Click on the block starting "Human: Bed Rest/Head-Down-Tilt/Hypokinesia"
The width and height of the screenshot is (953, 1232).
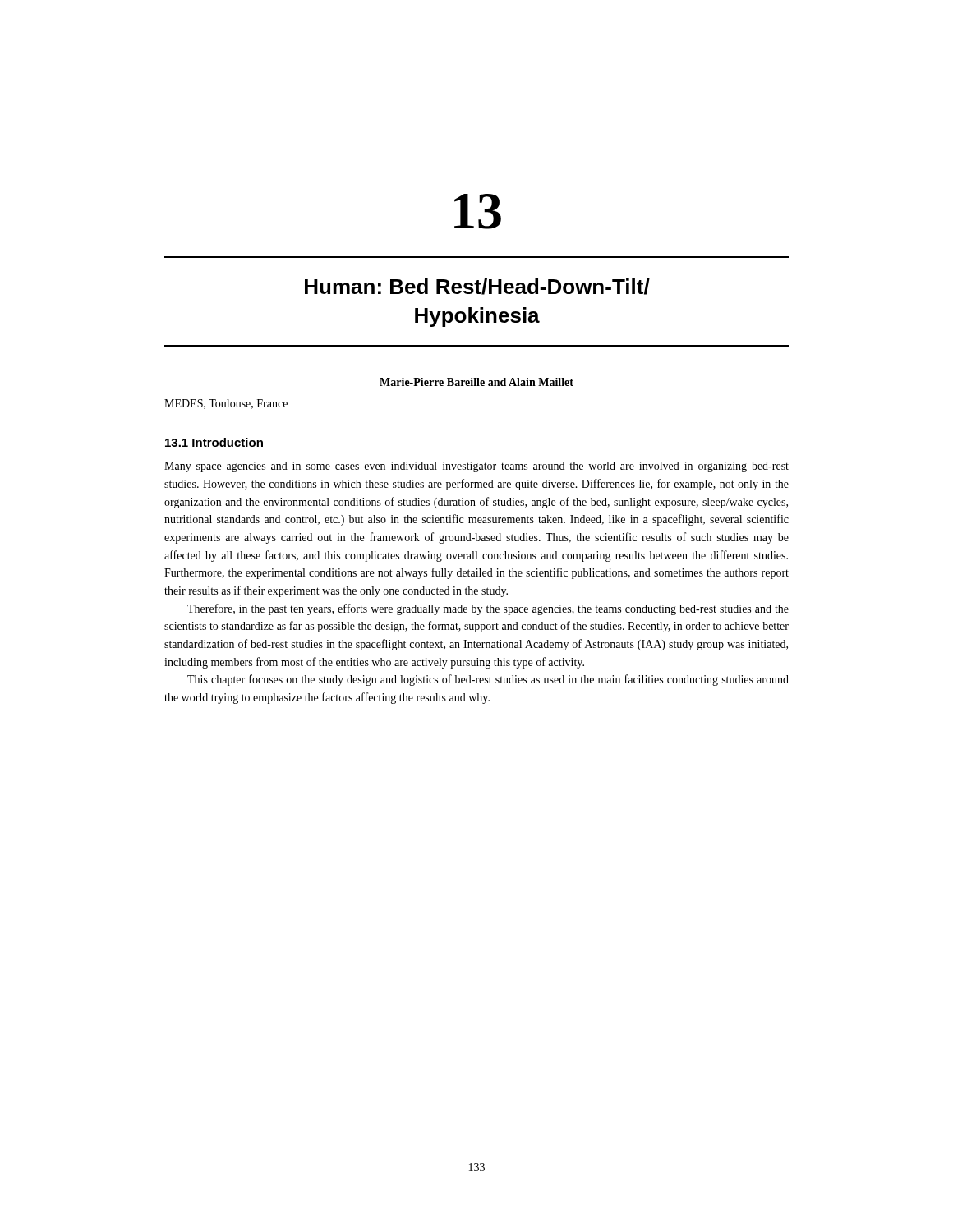(476, 301)
